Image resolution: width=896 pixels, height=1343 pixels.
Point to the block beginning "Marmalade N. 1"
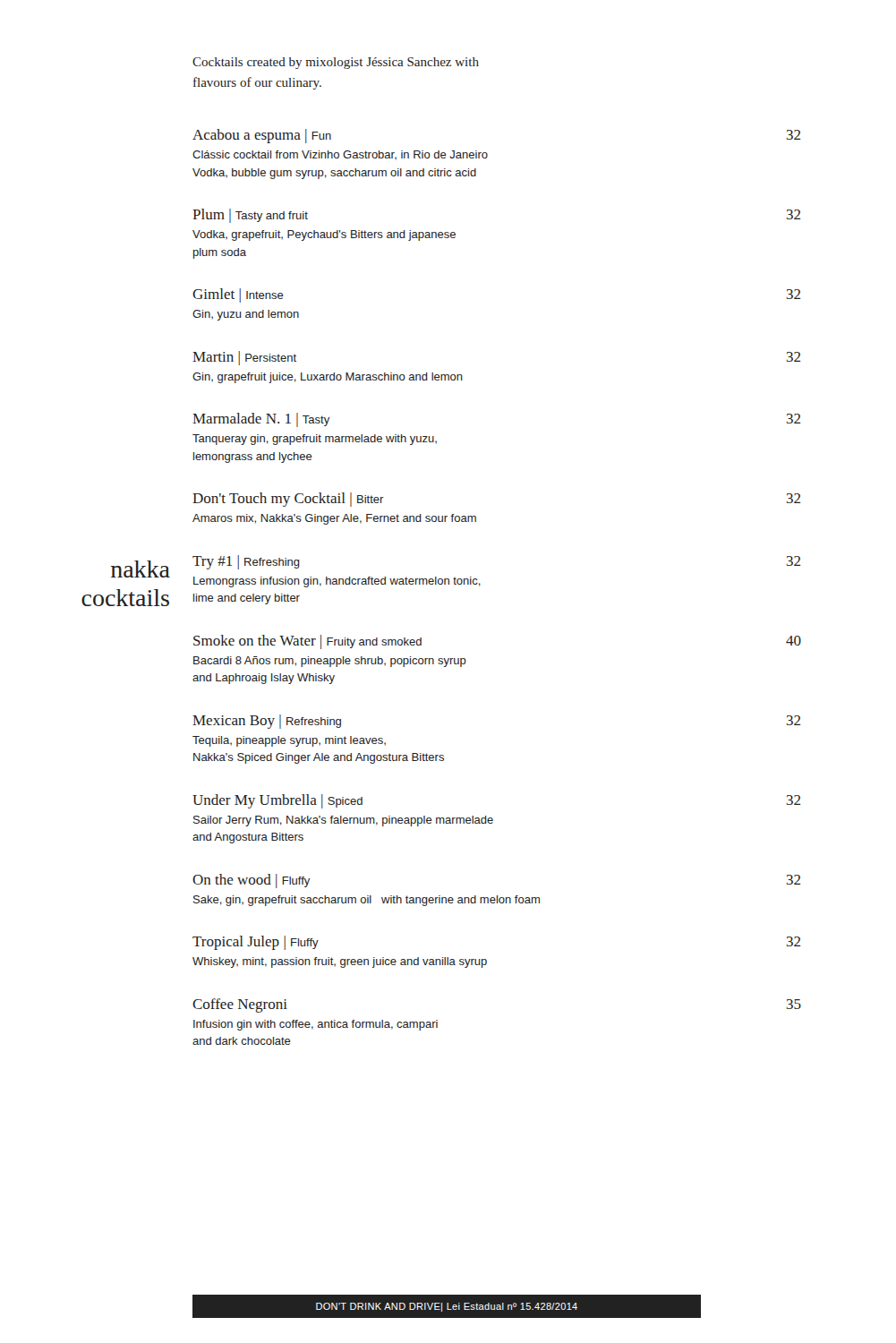(254, 419)
